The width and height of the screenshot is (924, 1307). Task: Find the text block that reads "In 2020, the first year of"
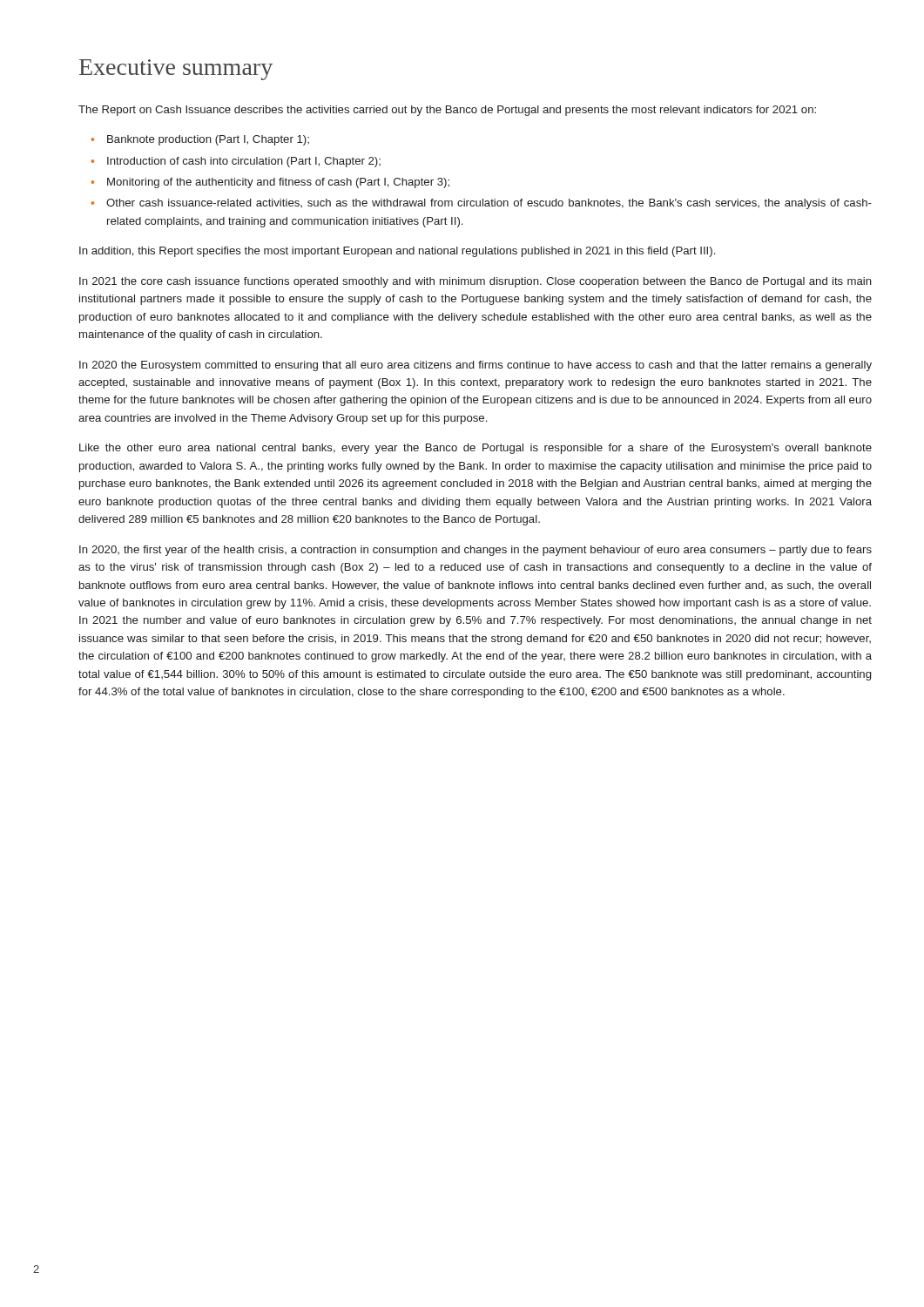pyautogui.click(x=475, y=620)
